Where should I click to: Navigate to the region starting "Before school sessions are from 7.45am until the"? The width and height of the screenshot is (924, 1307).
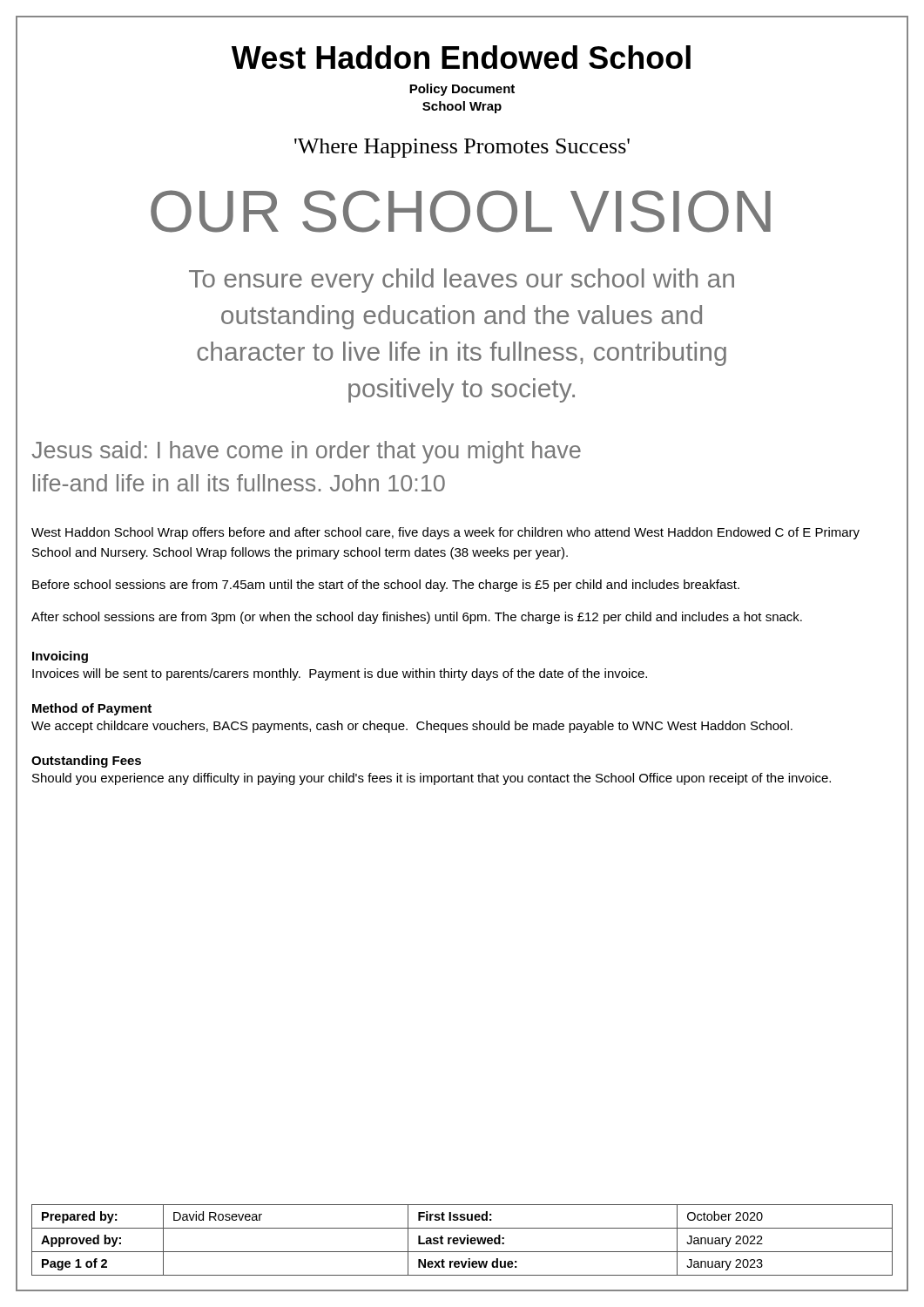click(386, 584)
